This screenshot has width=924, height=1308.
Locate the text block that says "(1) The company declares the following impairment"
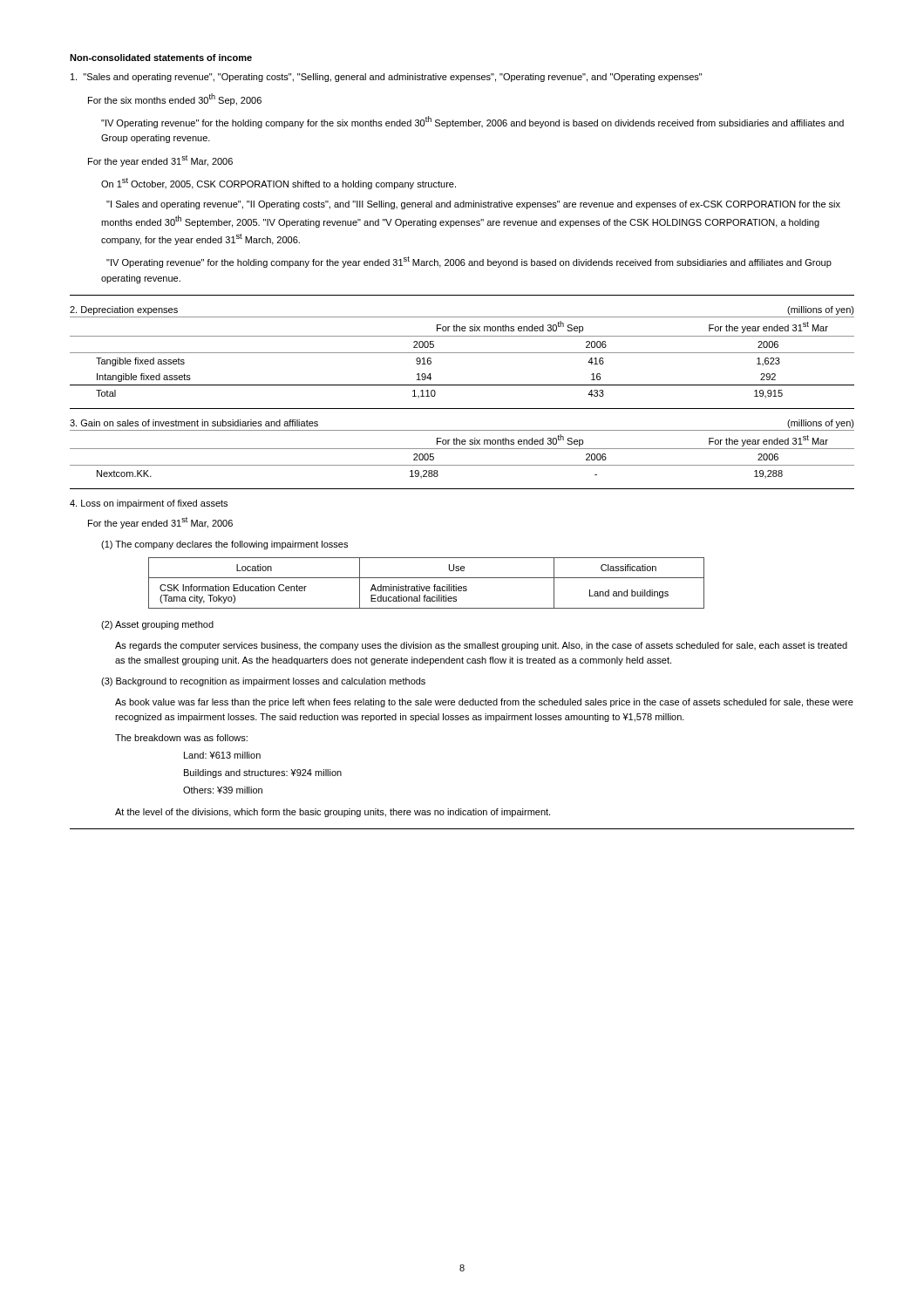[x=225, y=544]
